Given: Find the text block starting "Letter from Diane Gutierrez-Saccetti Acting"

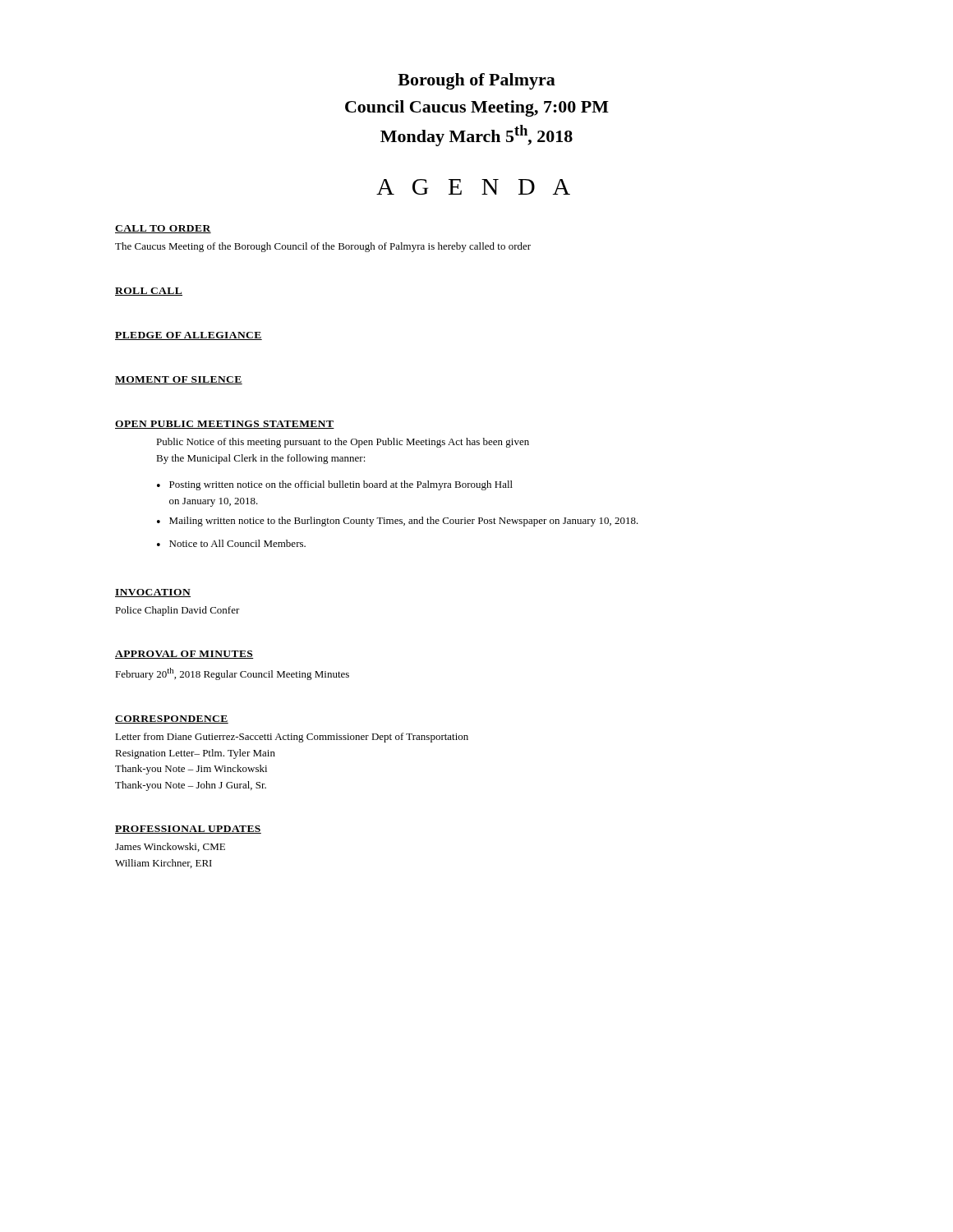Looking at the screenshot, I should click(x=292, y=738).
